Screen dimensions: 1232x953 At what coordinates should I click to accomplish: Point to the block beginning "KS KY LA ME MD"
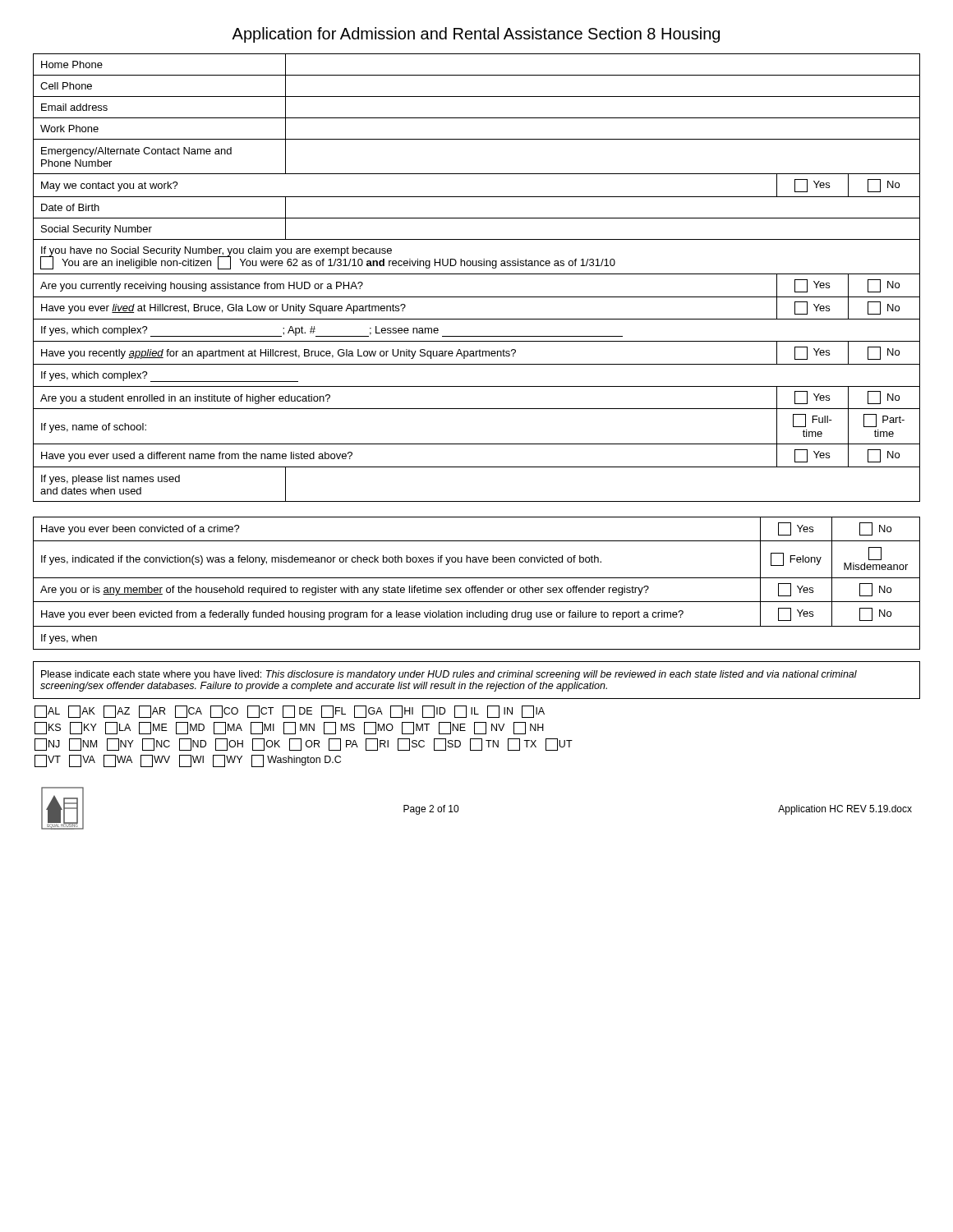point(289,728)
